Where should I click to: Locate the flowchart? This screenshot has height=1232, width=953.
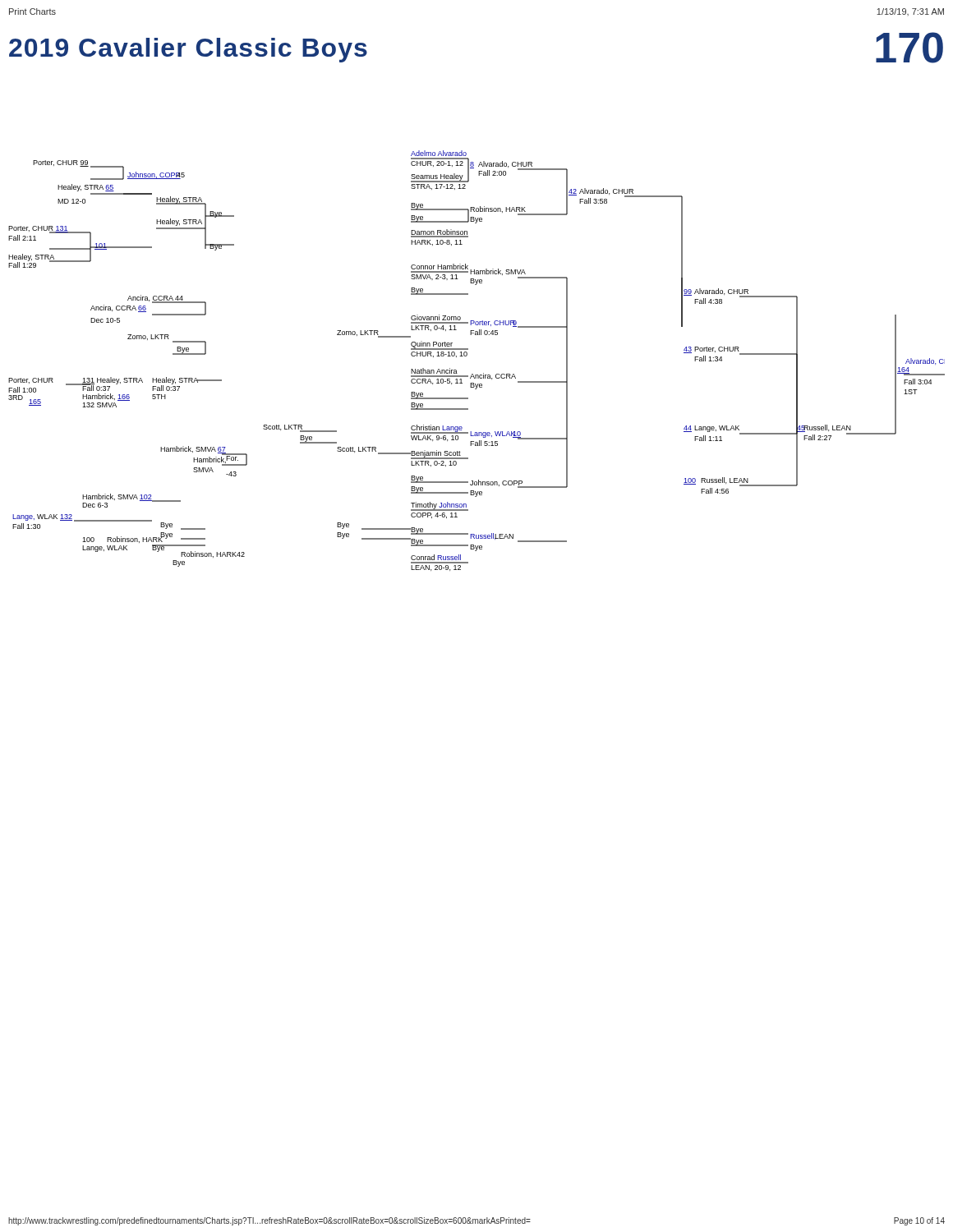click(x=476, y=331)
